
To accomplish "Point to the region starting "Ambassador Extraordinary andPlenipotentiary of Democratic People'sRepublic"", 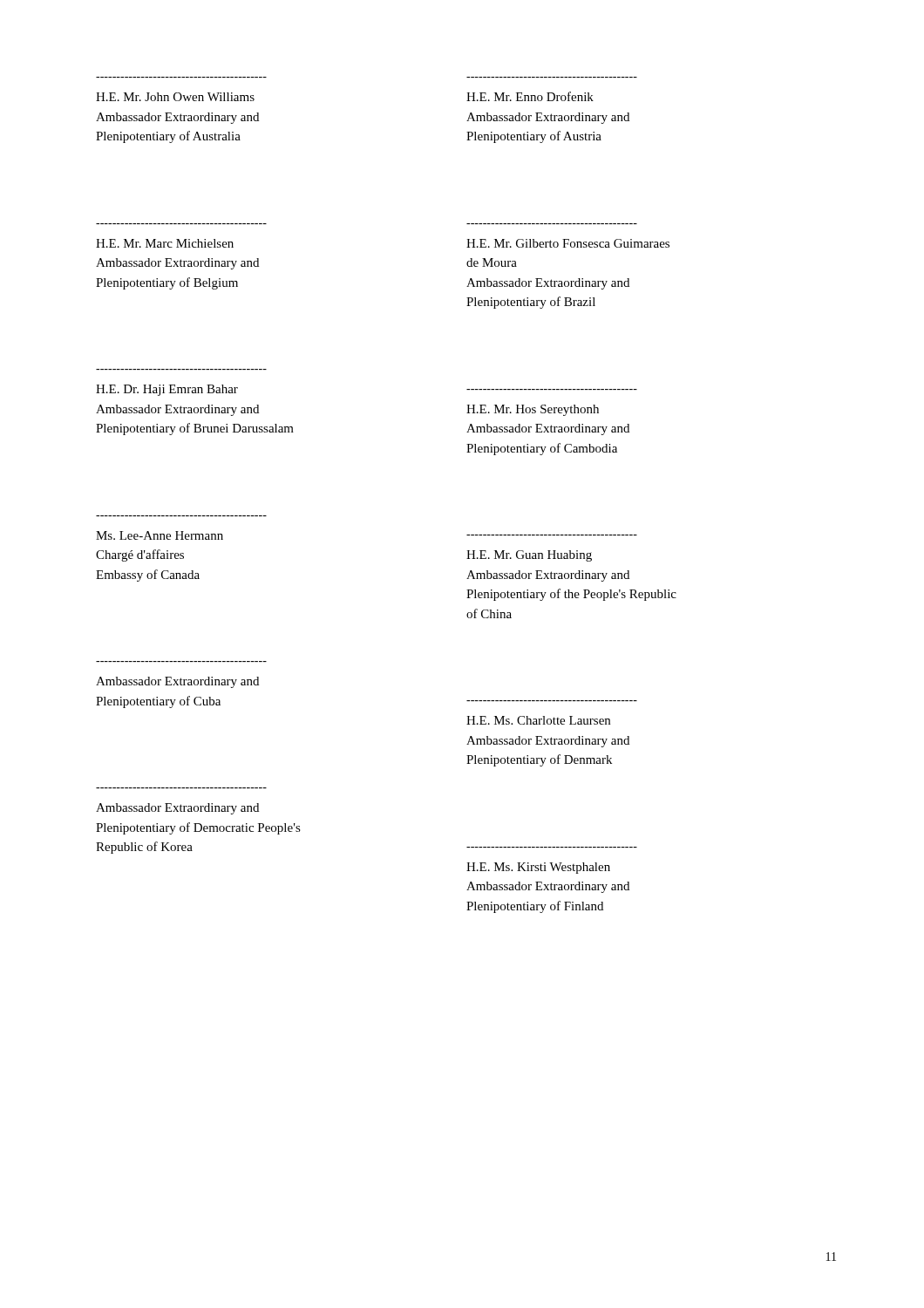I will [x=264, y=819].
